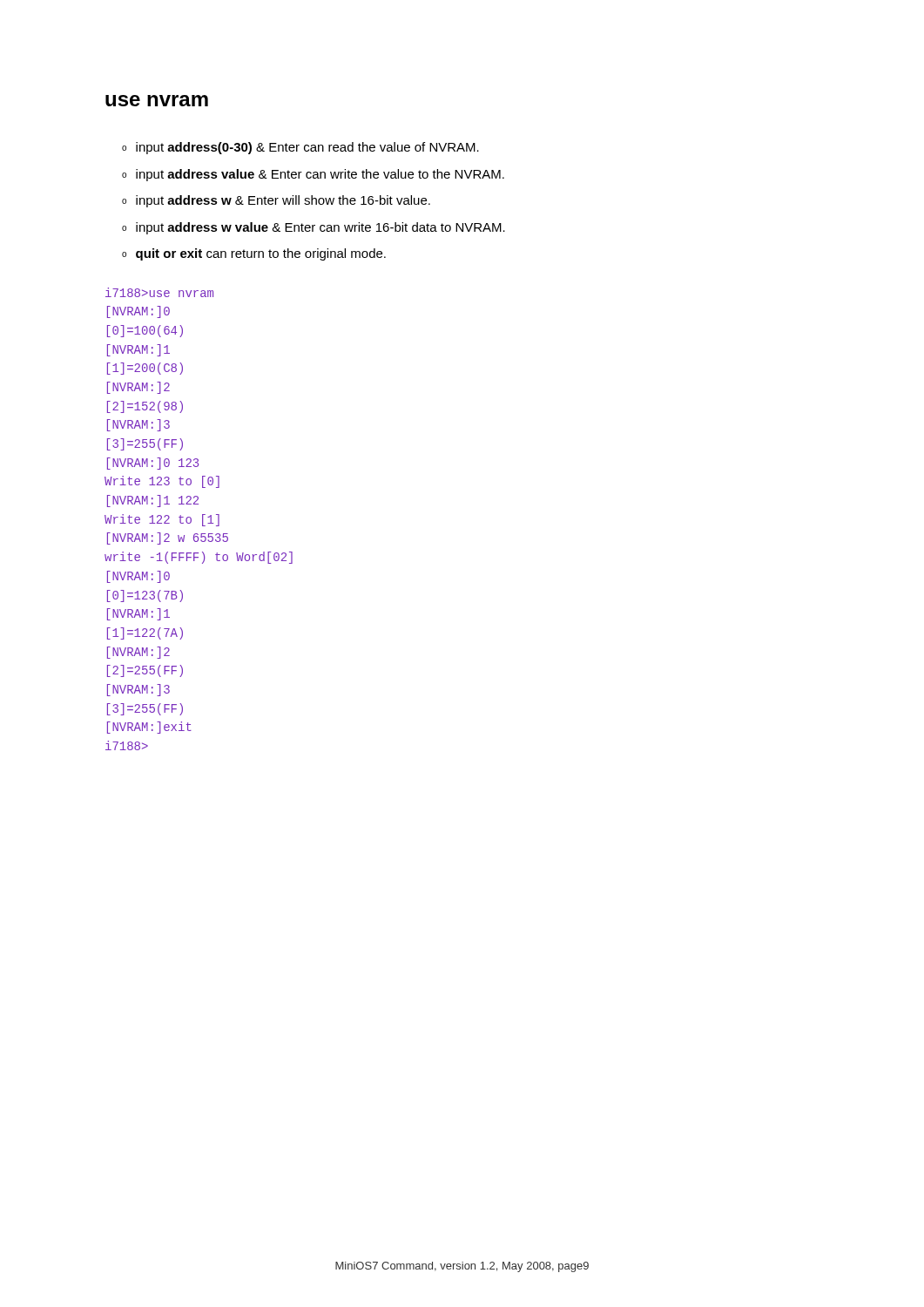Find the block on this page that starts "o quit or"
This screenshot has height=1307, width=924.
click(x=254, y=254)
